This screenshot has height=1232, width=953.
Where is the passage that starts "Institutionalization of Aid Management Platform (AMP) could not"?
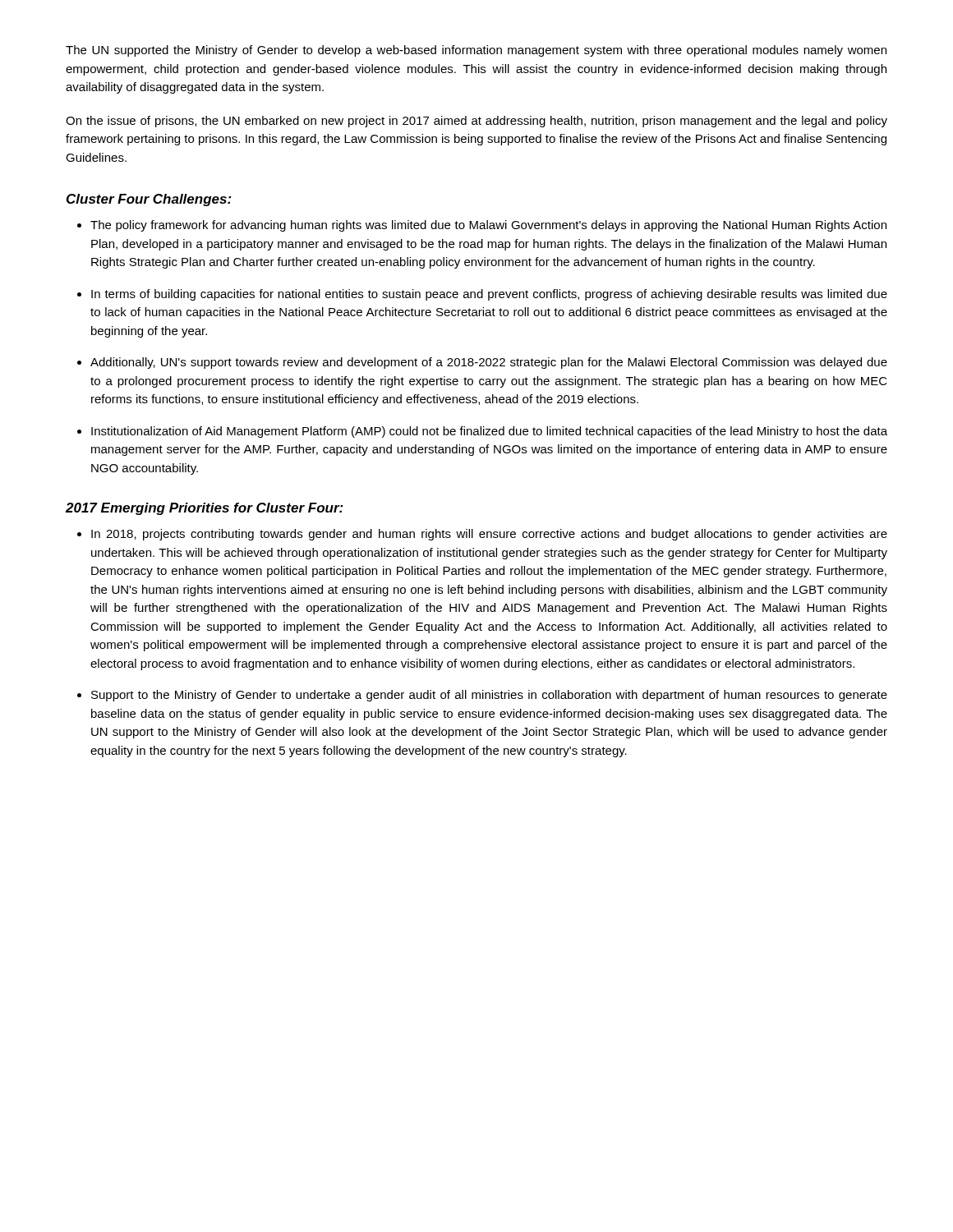click(x=489, y=449)
